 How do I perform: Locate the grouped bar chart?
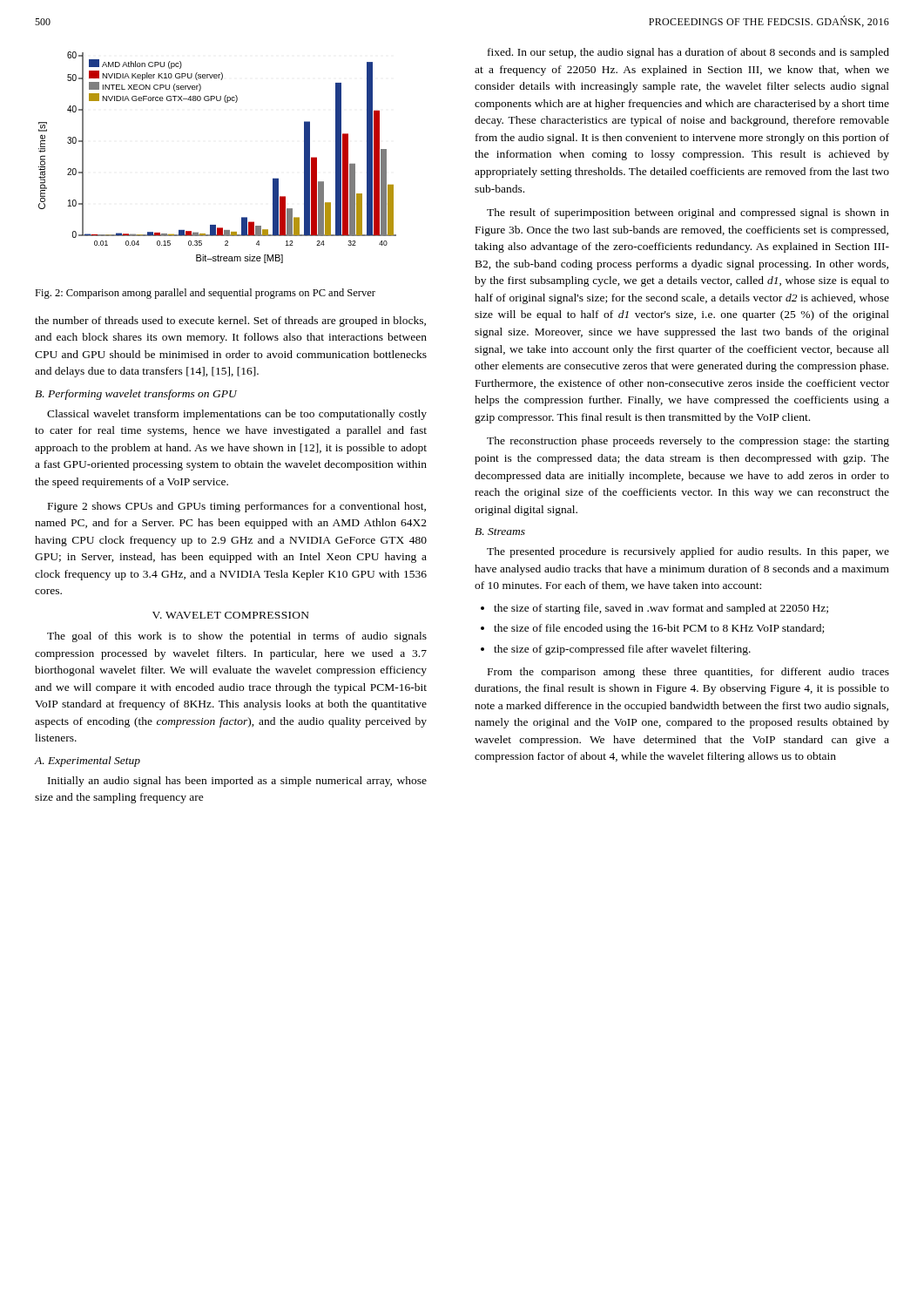[x=231, y=163]
